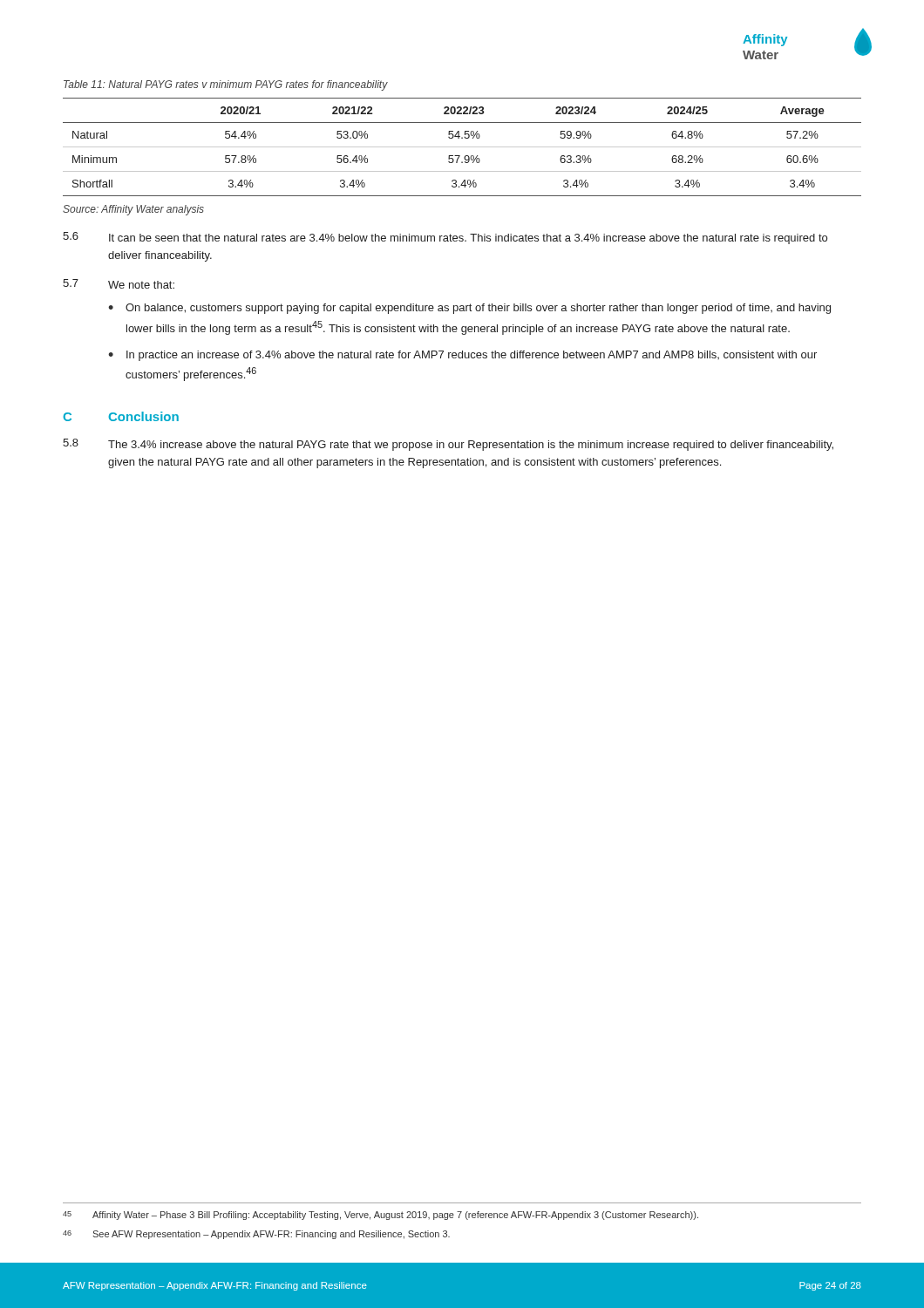
Task: Where is the passage that starts "45 Affinity Water – Phase 3 Bill"?
Action: 462,1216
